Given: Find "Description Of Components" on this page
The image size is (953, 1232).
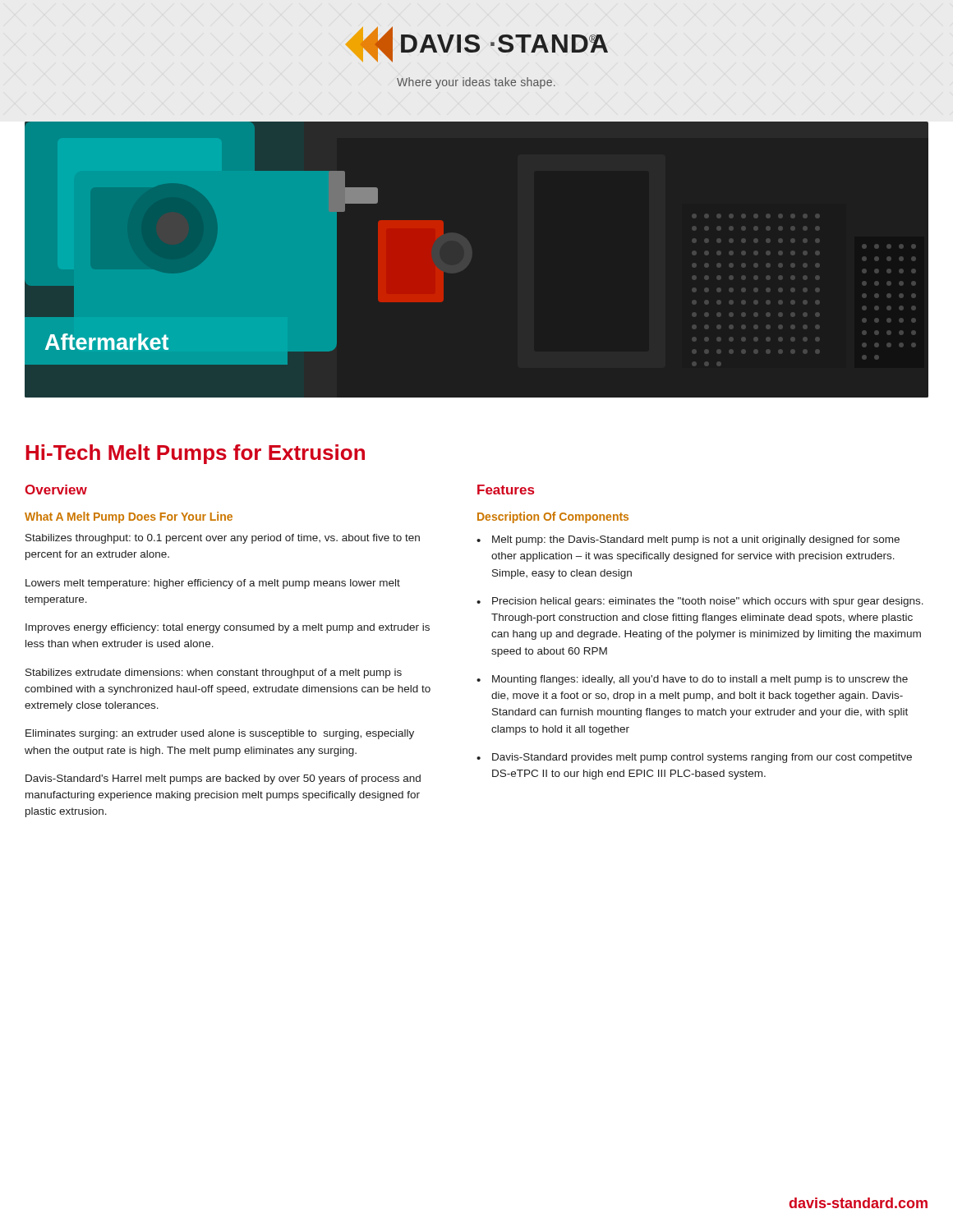Looking at the screenshot, I should pyautogui.click(x=553, y=517).
